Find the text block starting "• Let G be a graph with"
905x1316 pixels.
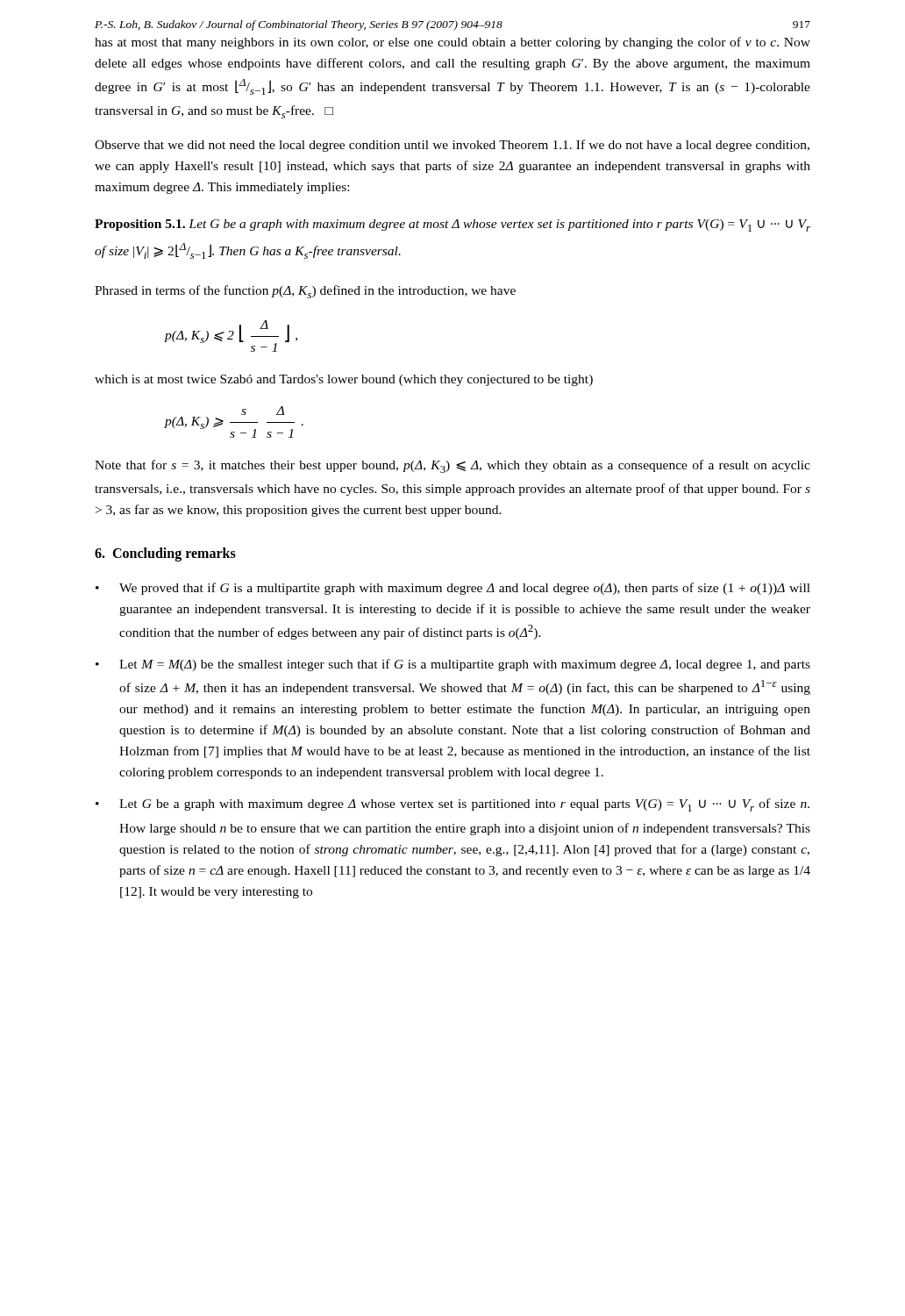coord(452,848)
